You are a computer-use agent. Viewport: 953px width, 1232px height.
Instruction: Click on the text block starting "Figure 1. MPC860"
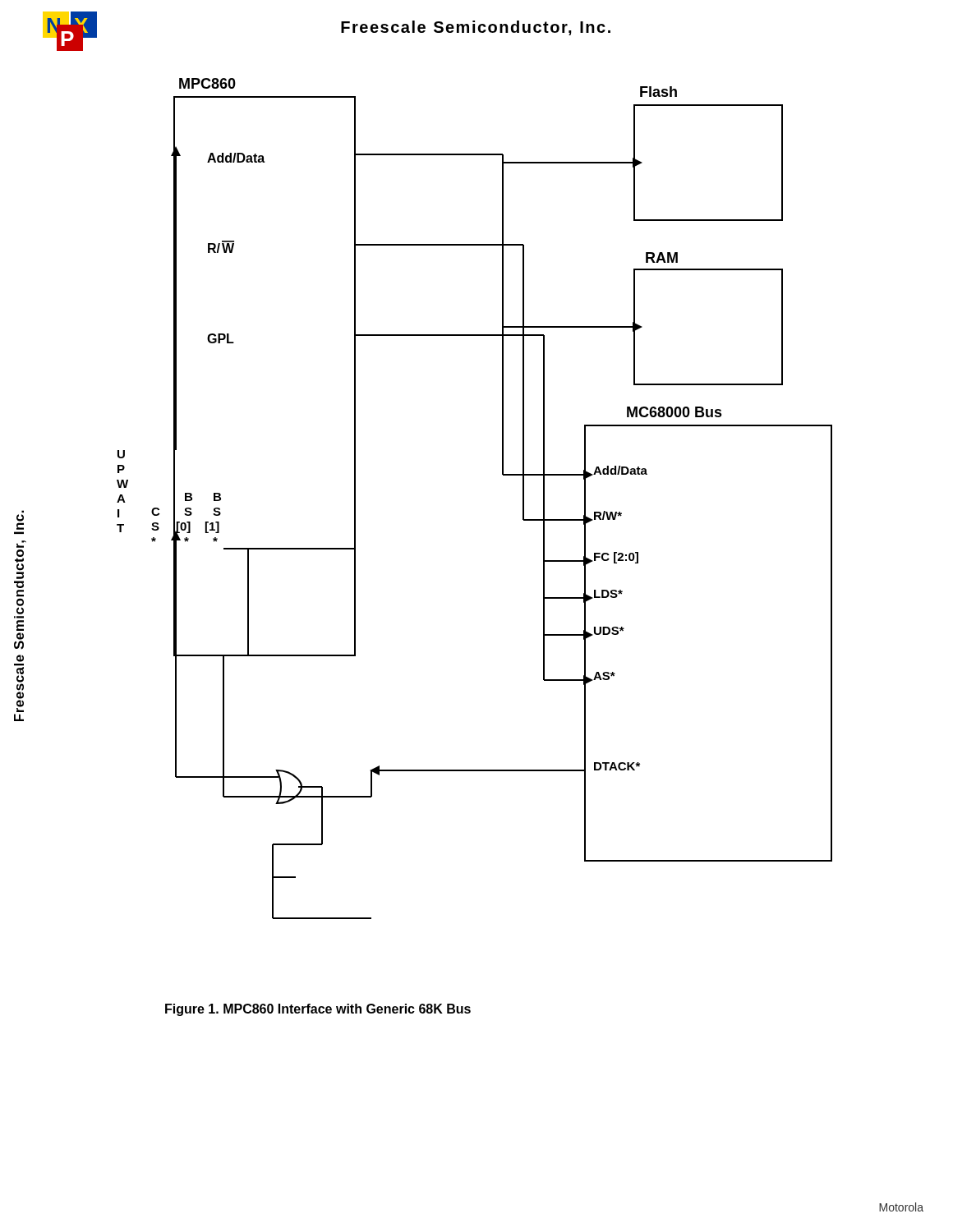click(318, 1009)
